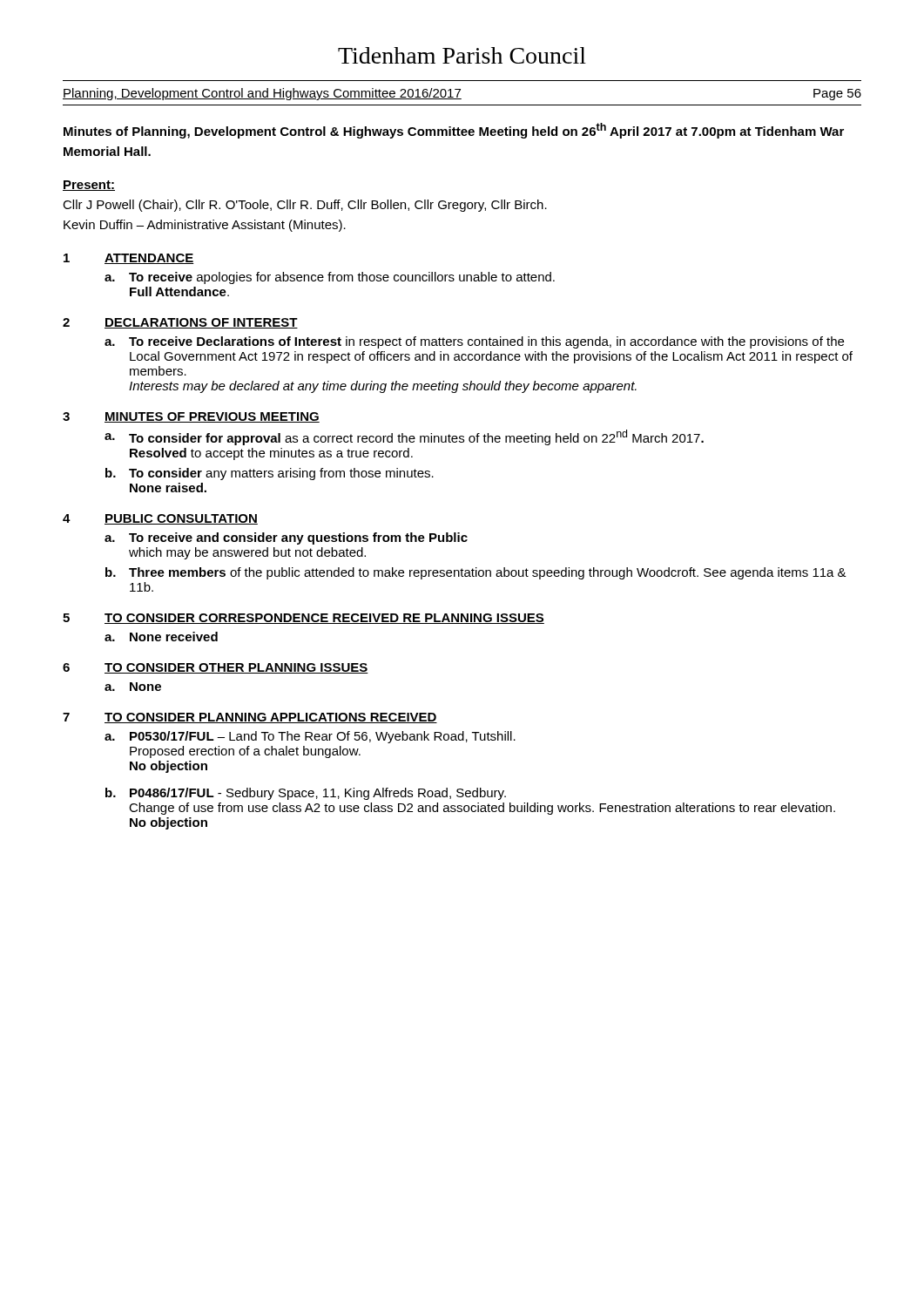Image resolution: width=924 pixels, height=1307 pixels.
Task: Click on the text starting "6 TO CONSIDER OTHER PLANNING ISSUES a. None"
Action: [215, 678]
